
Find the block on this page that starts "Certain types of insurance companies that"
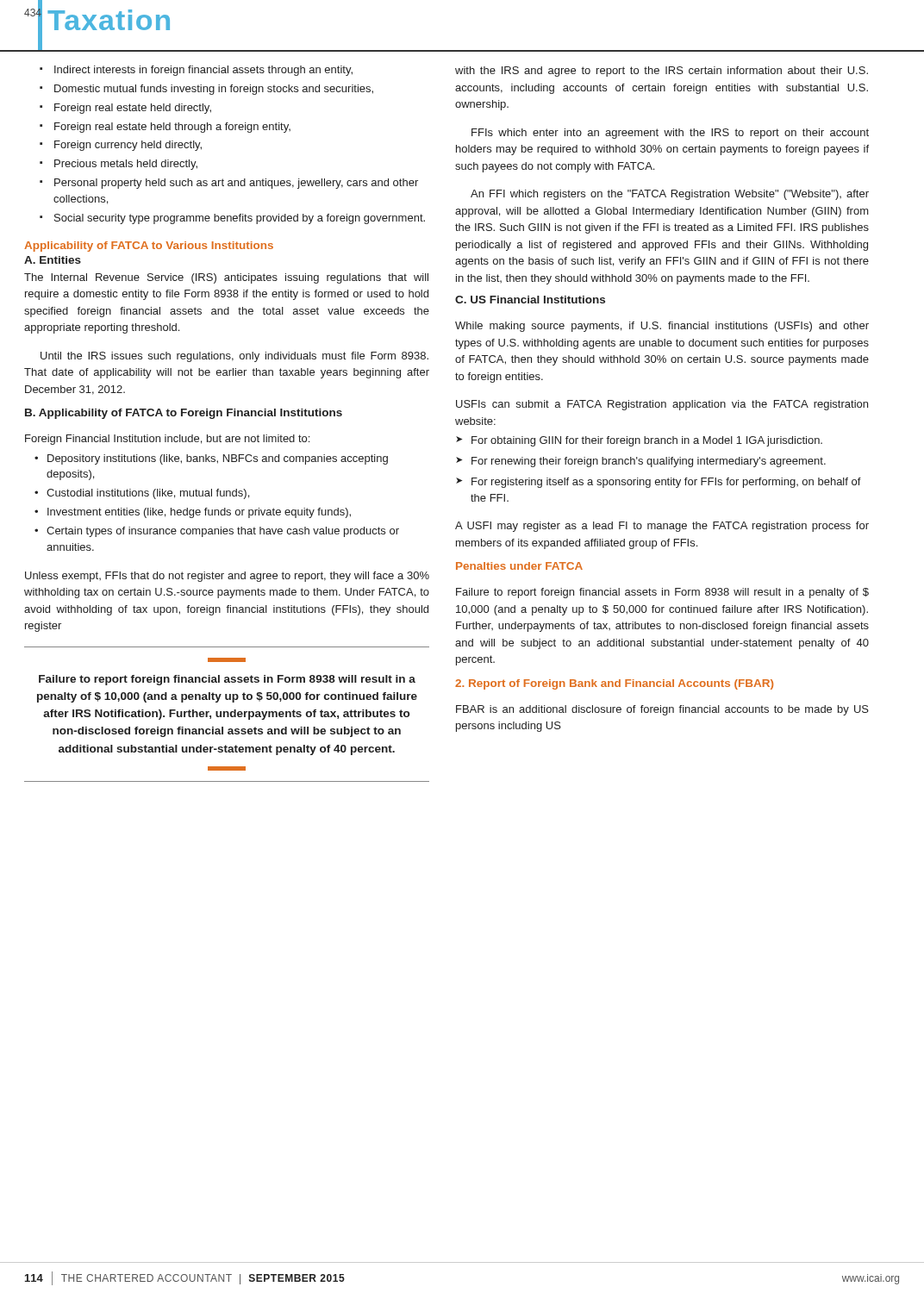click(x=232, y=539)
